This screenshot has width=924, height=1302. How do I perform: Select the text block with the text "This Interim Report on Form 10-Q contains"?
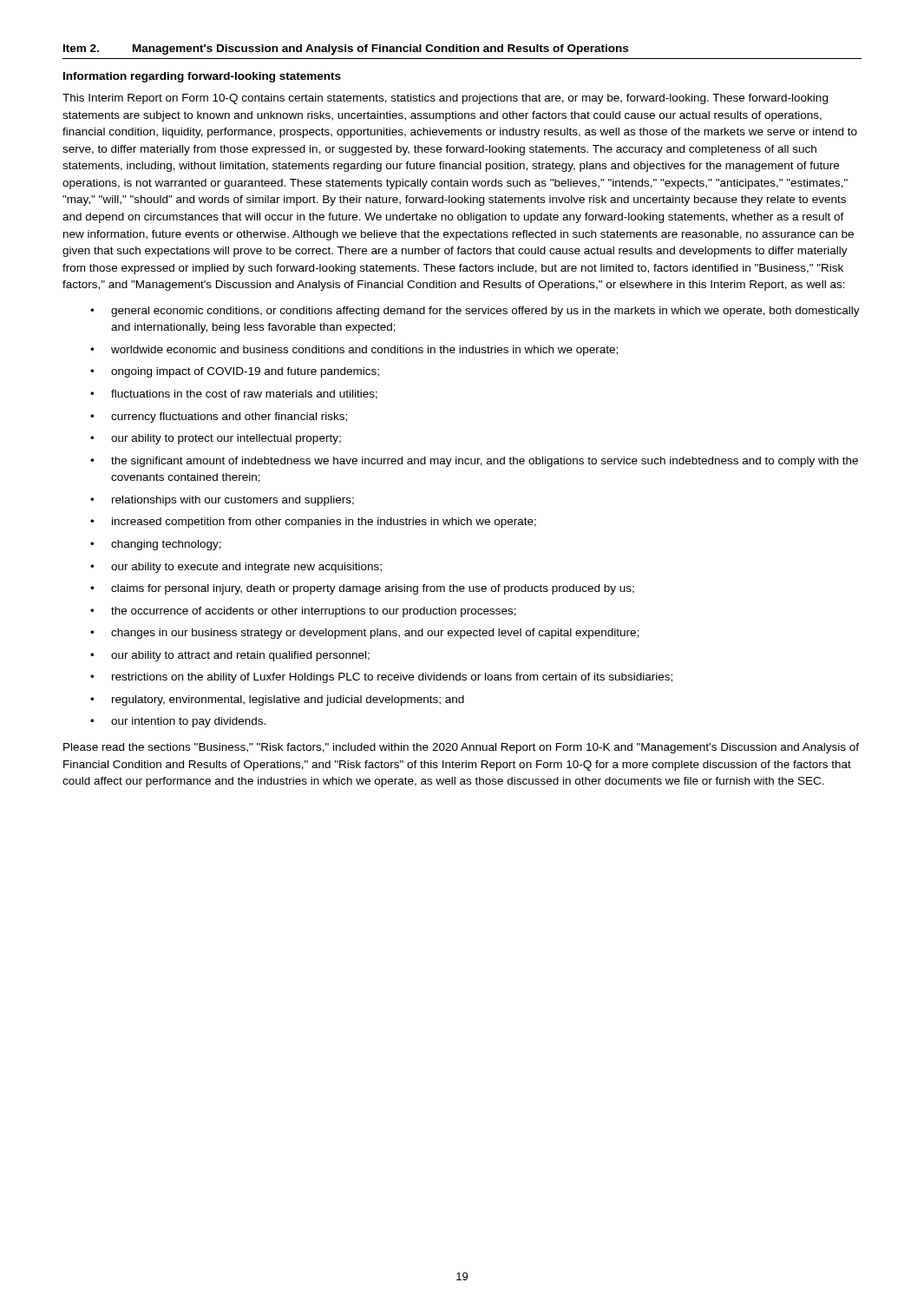[460, 191]
